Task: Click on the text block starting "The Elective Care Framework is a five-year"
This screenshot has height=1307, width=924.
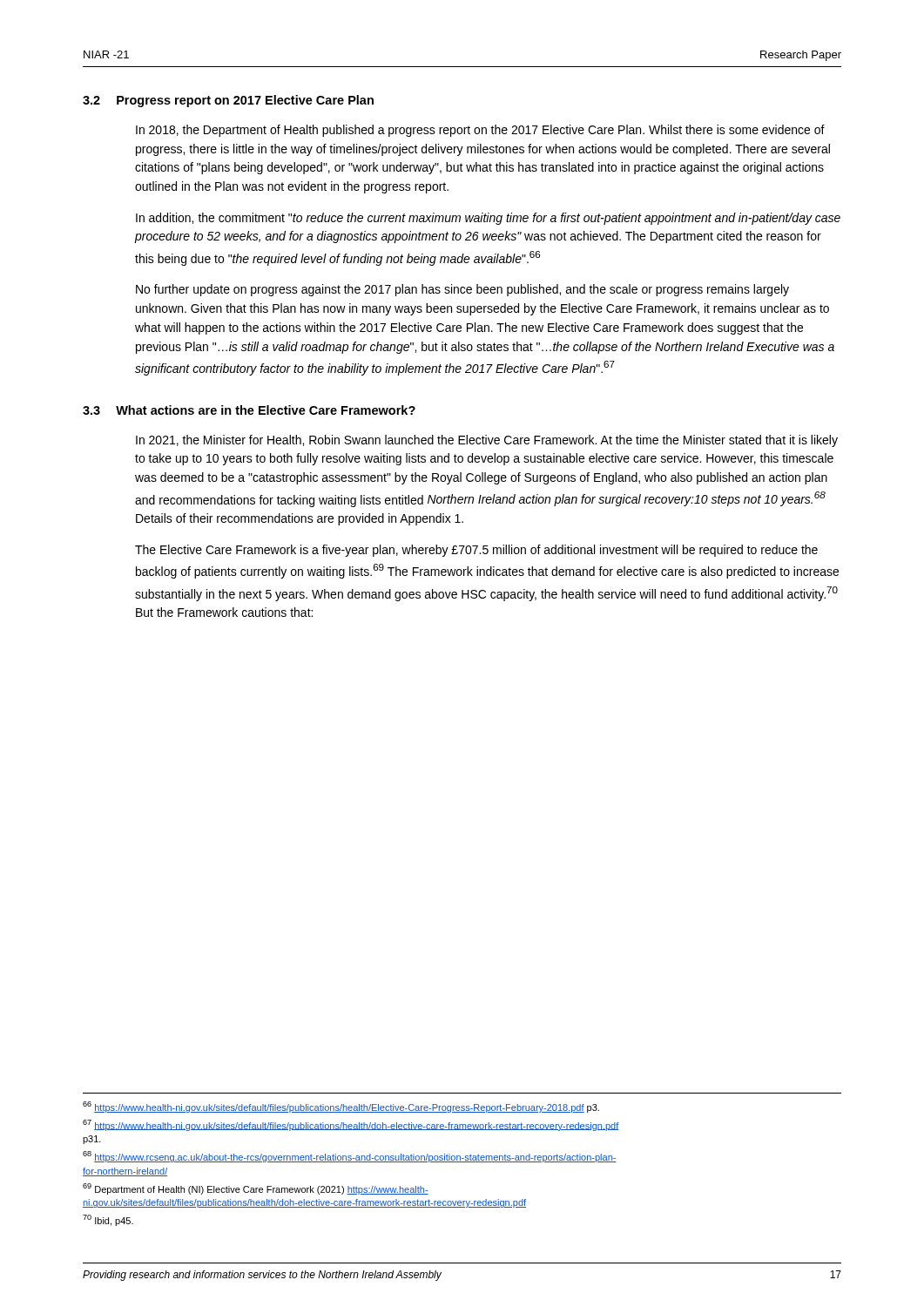Action: coord(487,581)
